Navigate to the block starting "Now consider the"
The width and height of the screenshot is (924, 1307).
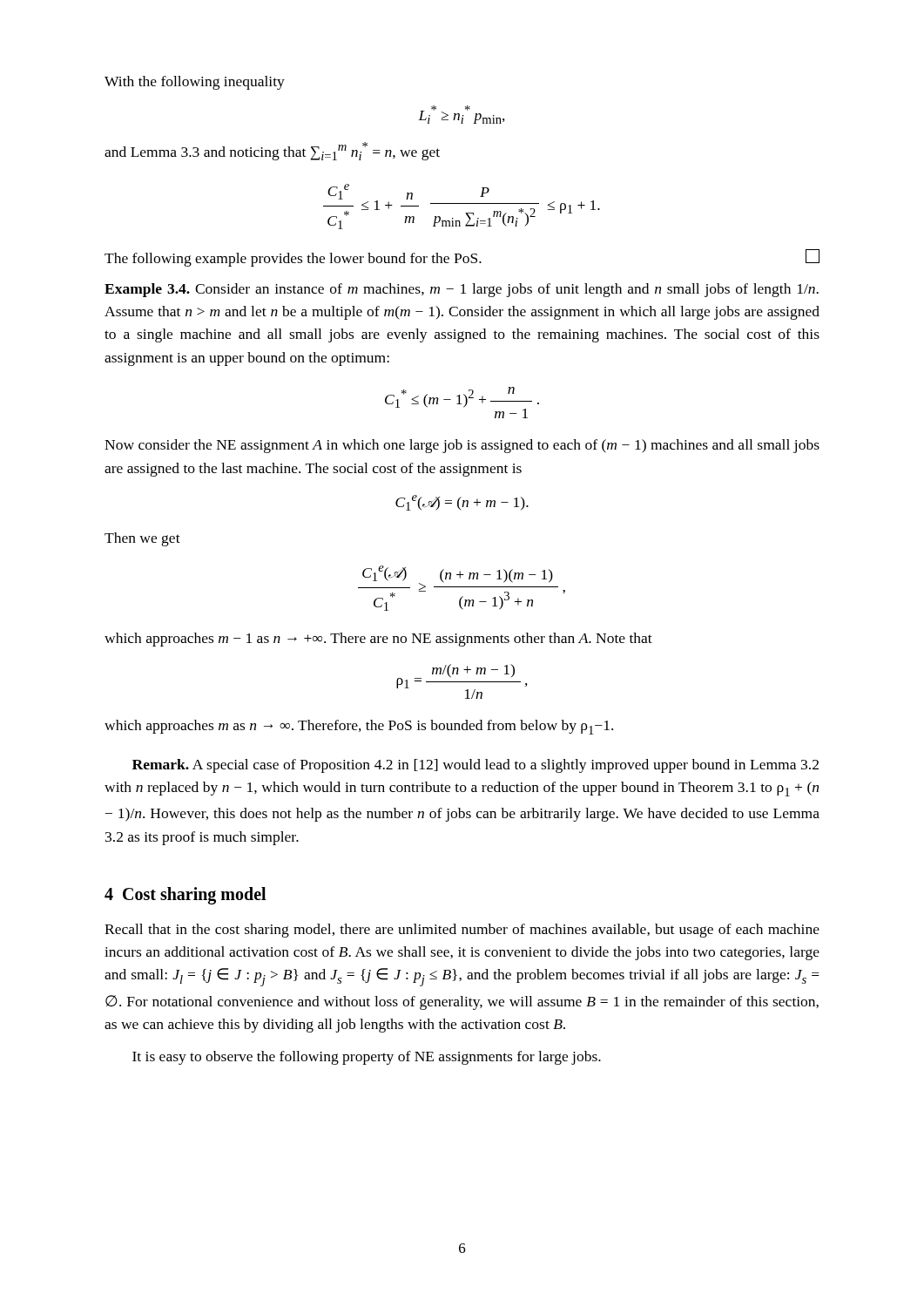coord(462,456)
